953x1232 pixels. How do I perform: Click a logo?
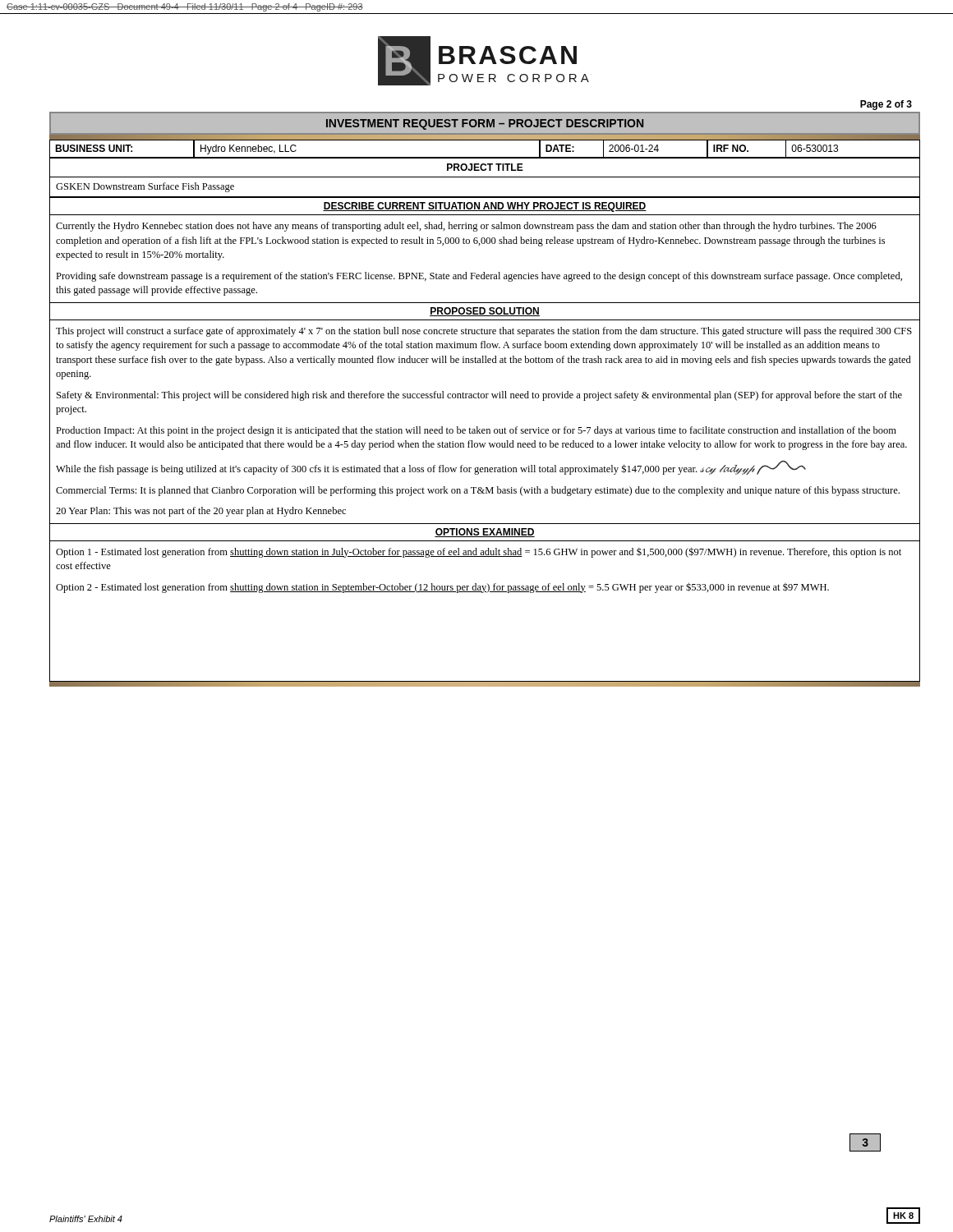tap(485, 64)
